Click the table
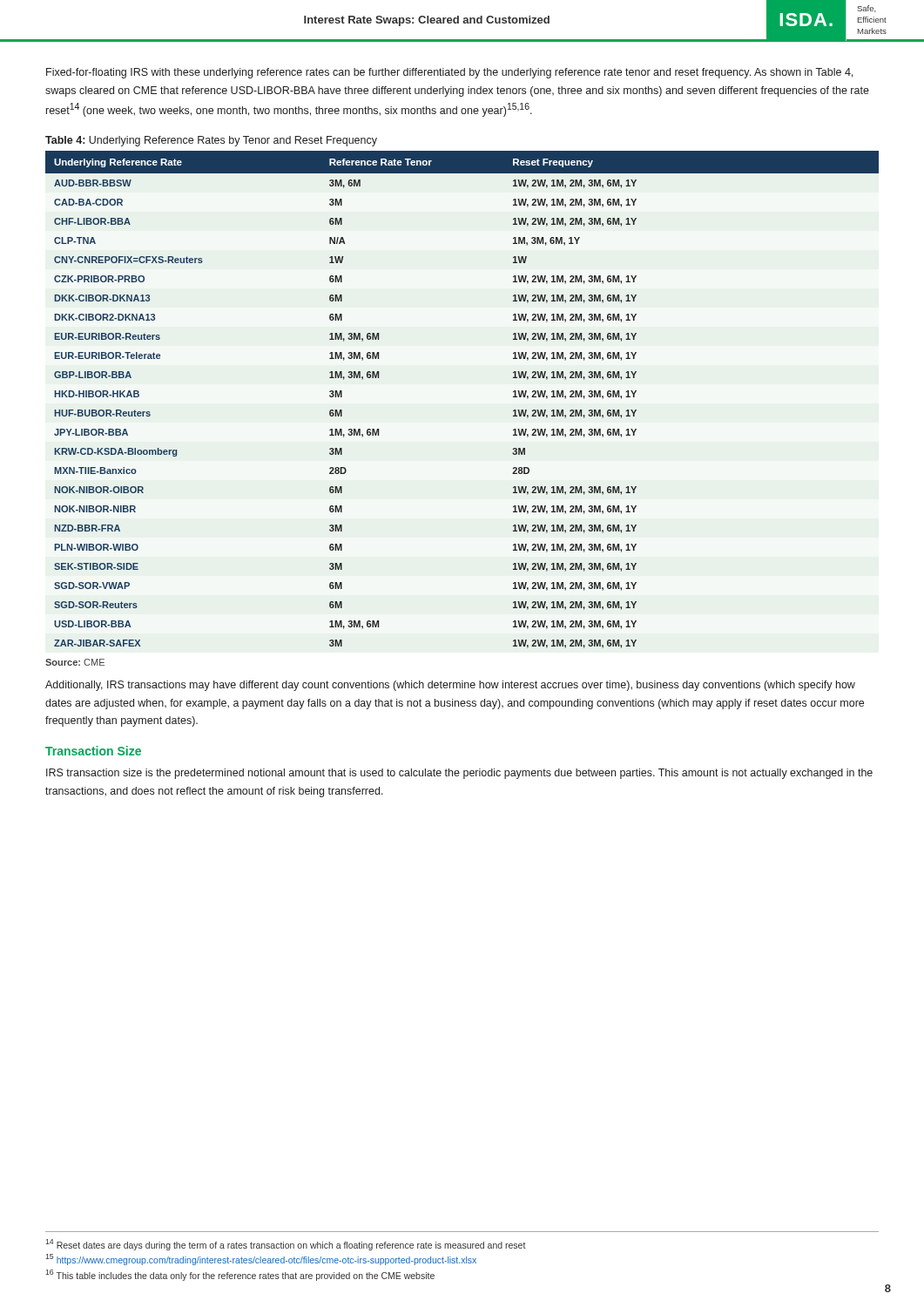The image size is (924, 1307). pyautogui.click(x=462, y=402)
